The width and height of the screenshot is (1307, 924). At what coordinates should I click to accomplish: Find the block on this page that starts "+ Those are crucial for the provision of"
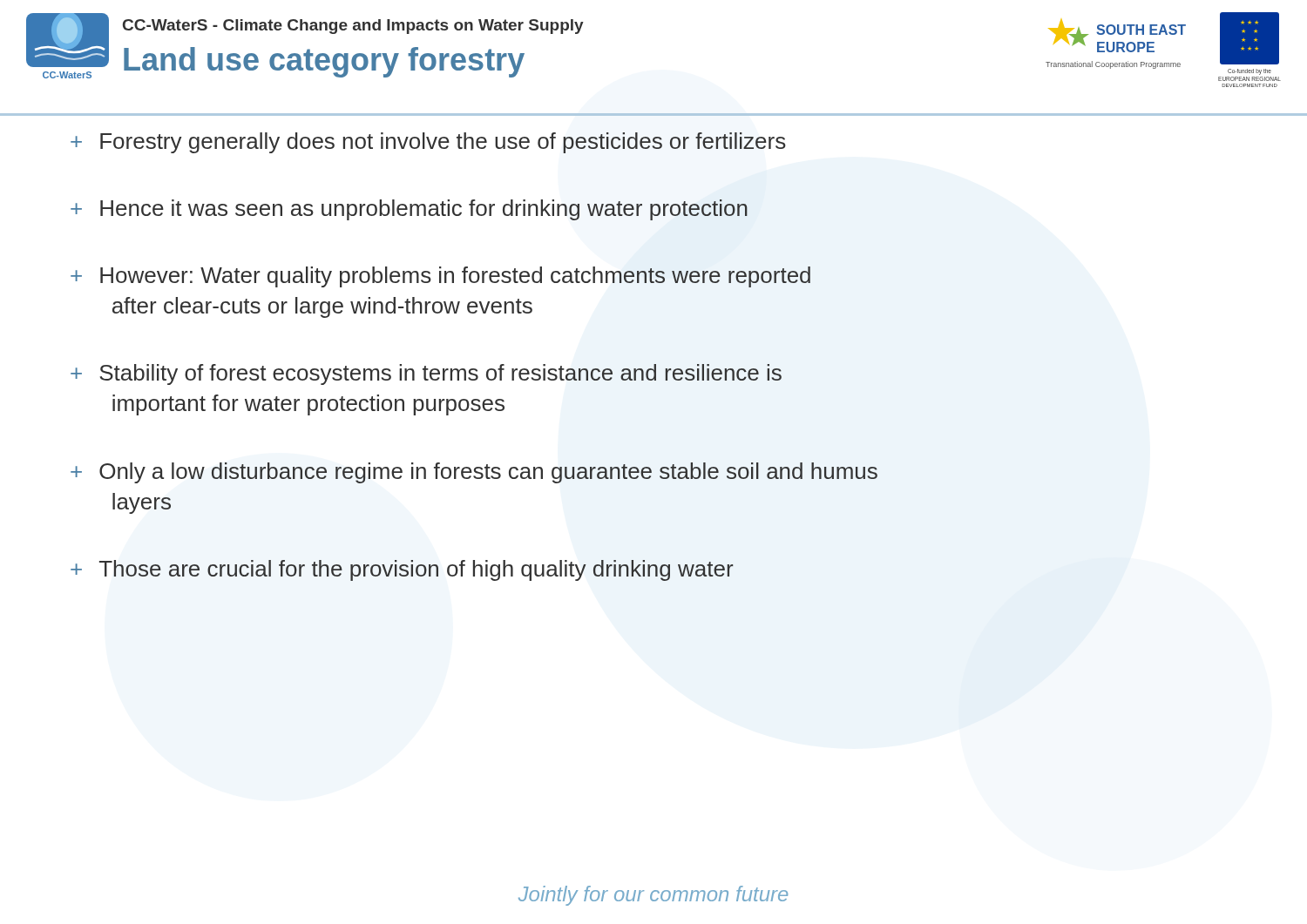coord(401,569)
